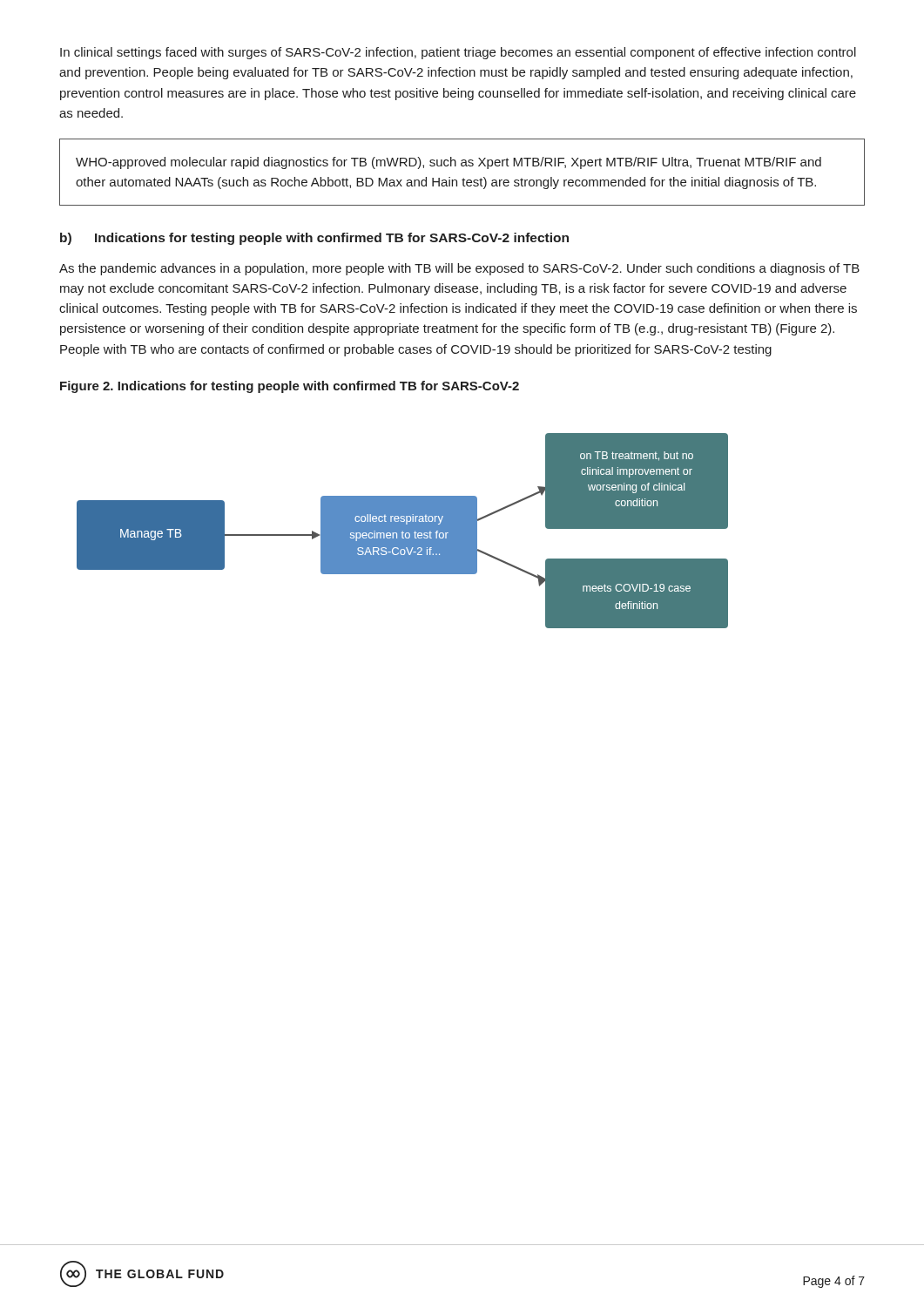Image resolution: width=924 pixels, height=1307 pixels.
Task: Click on the text block that reads "As the pandemic advances in a"
Action: 459,308
